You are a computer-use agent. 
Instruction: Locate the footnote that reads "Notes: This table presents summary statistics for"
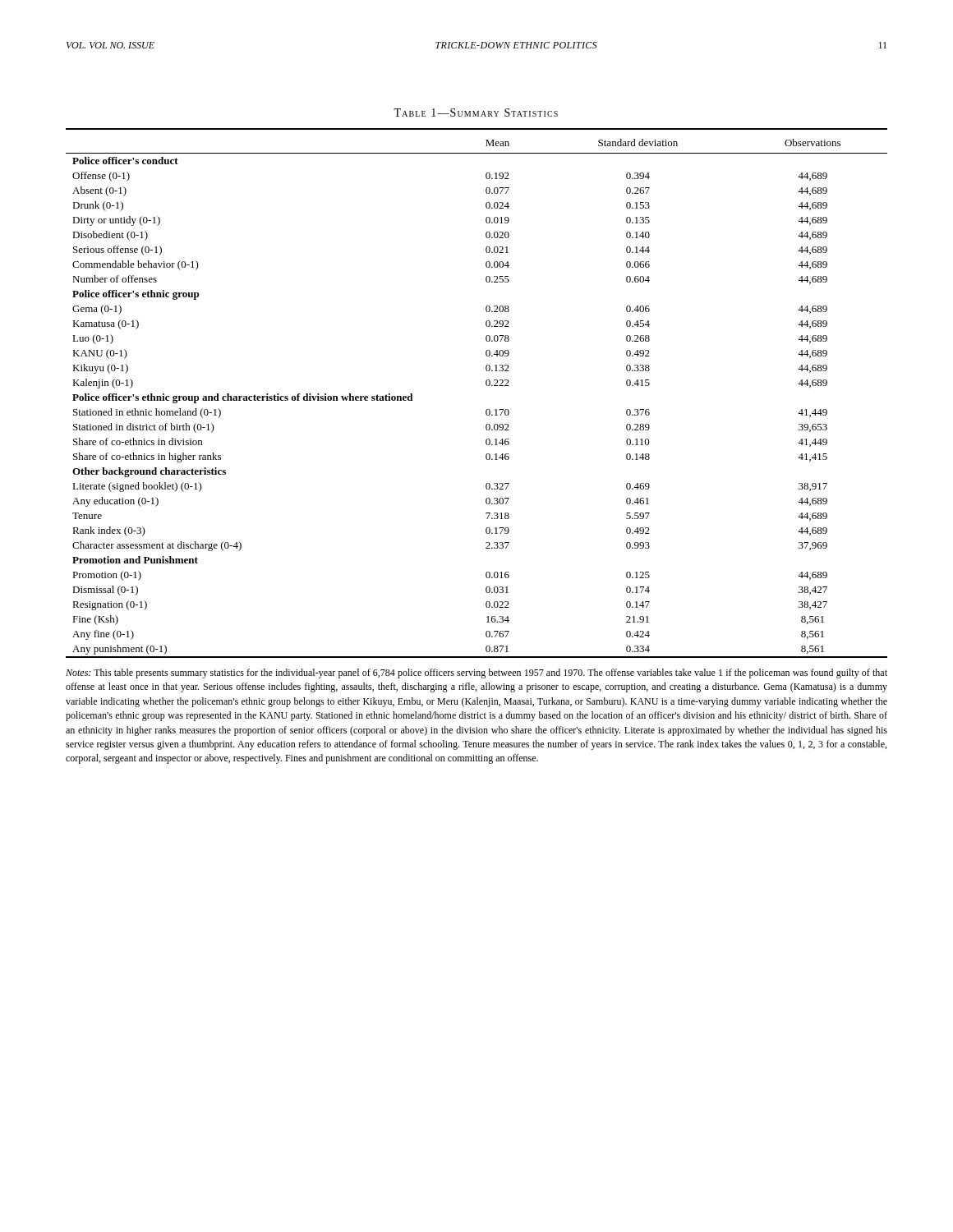pyautogui.click(x=476, y=715)
